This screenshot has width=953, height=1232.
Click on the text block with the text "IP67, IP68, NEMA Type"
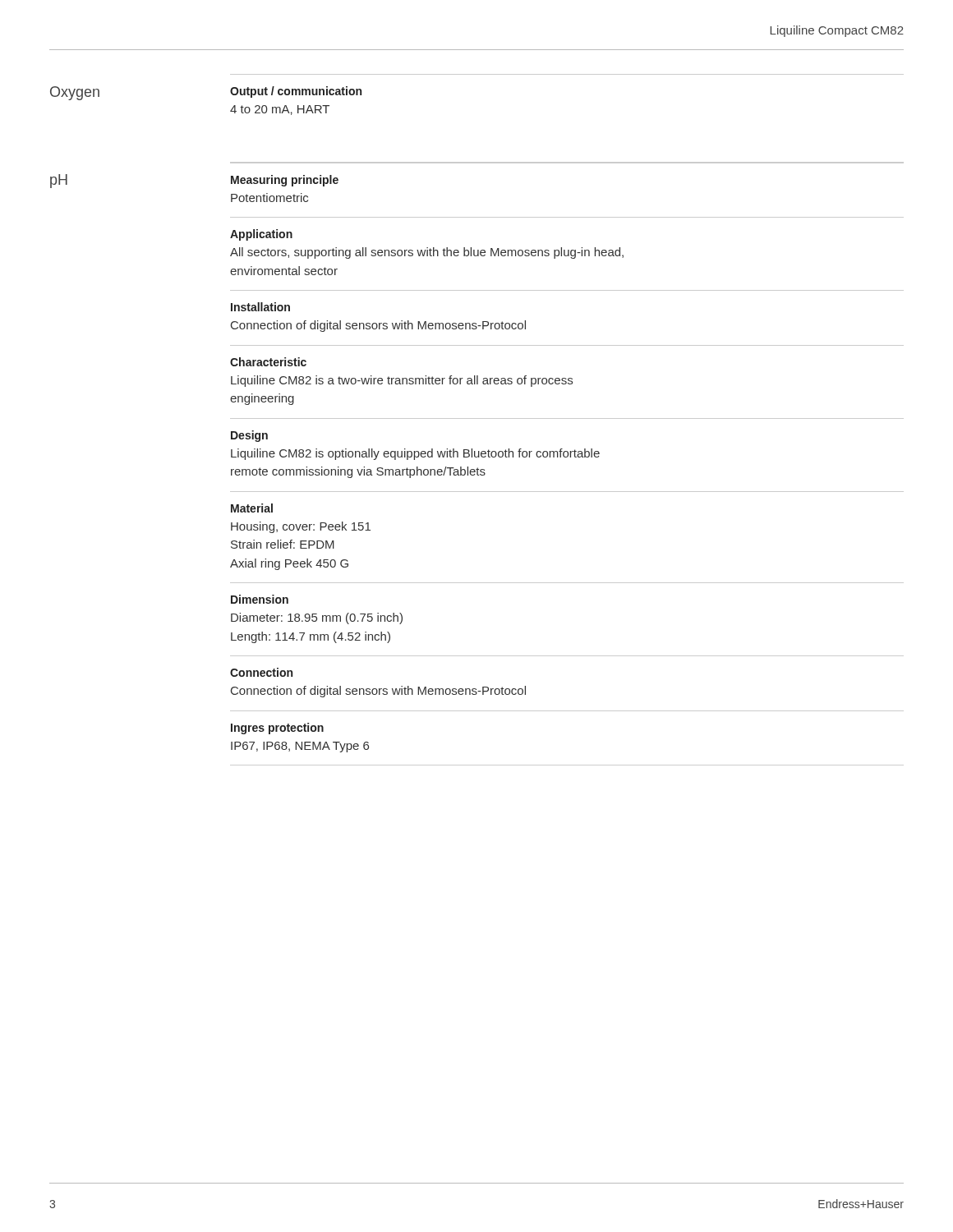300,745
